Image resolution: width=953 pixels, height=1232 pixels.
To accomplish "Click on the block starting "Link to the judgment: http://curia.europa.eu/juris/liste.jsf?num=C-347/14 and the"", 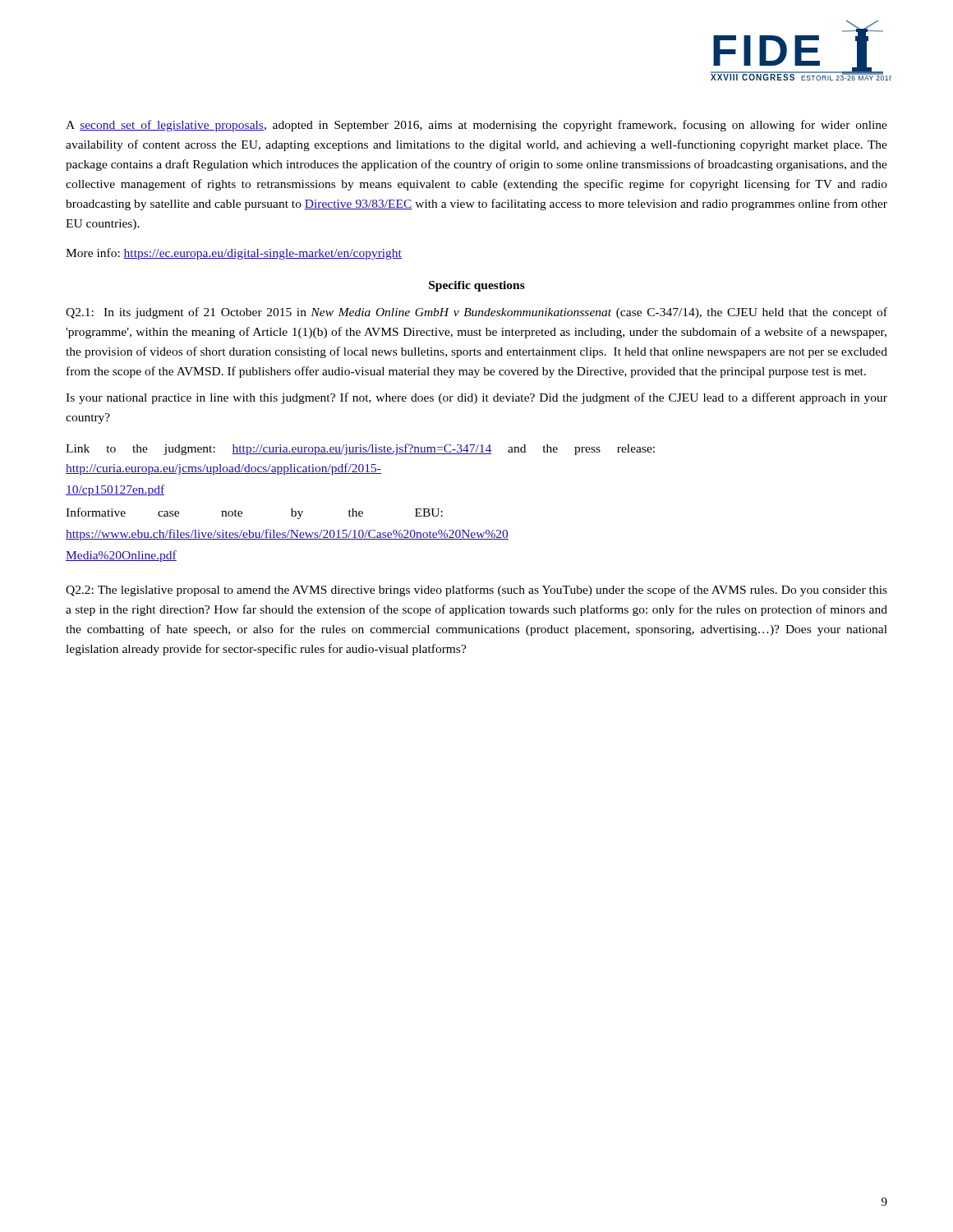I will point(360,449).
